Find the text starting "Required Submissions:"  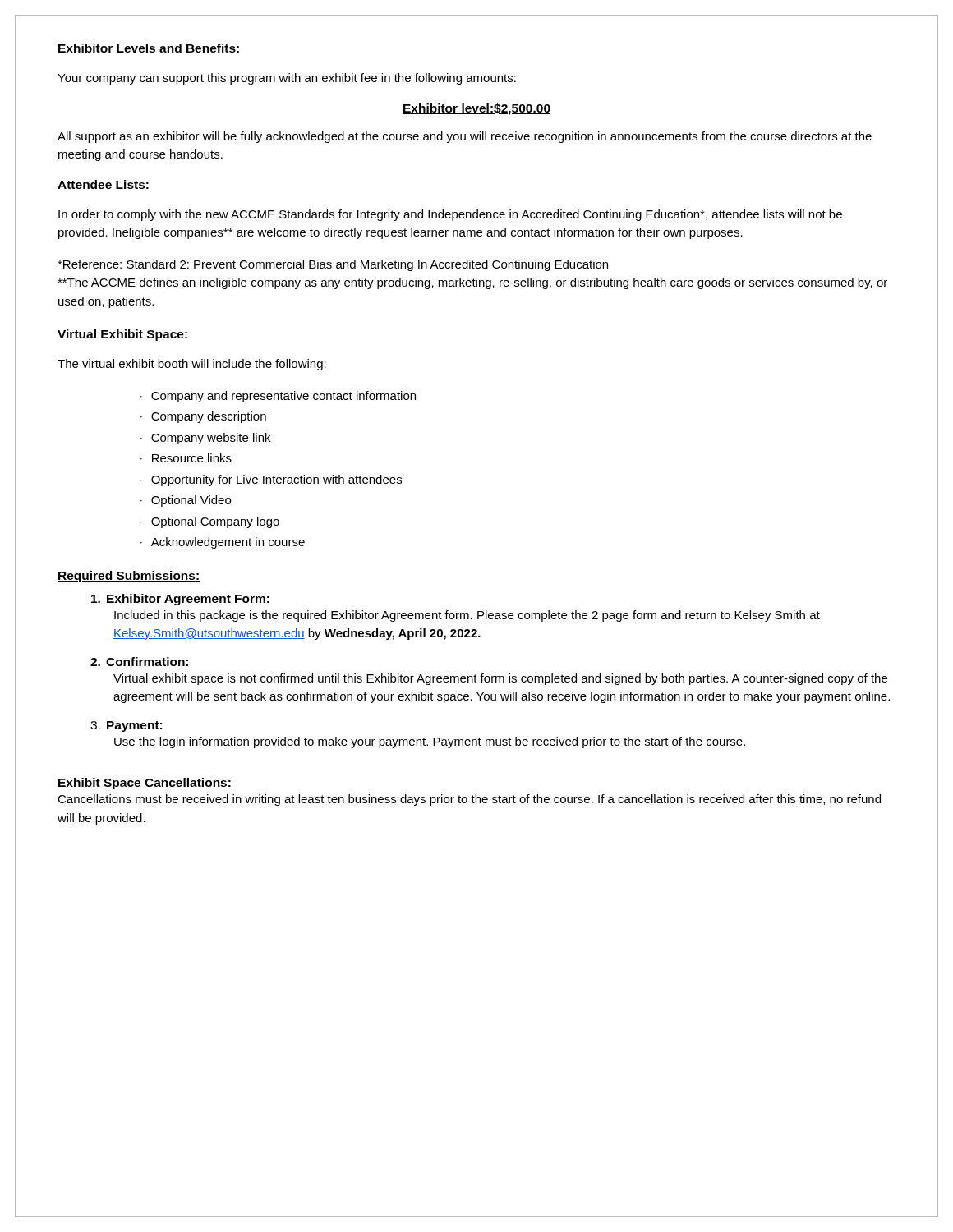pyautogui.click(x=129, y=575)
